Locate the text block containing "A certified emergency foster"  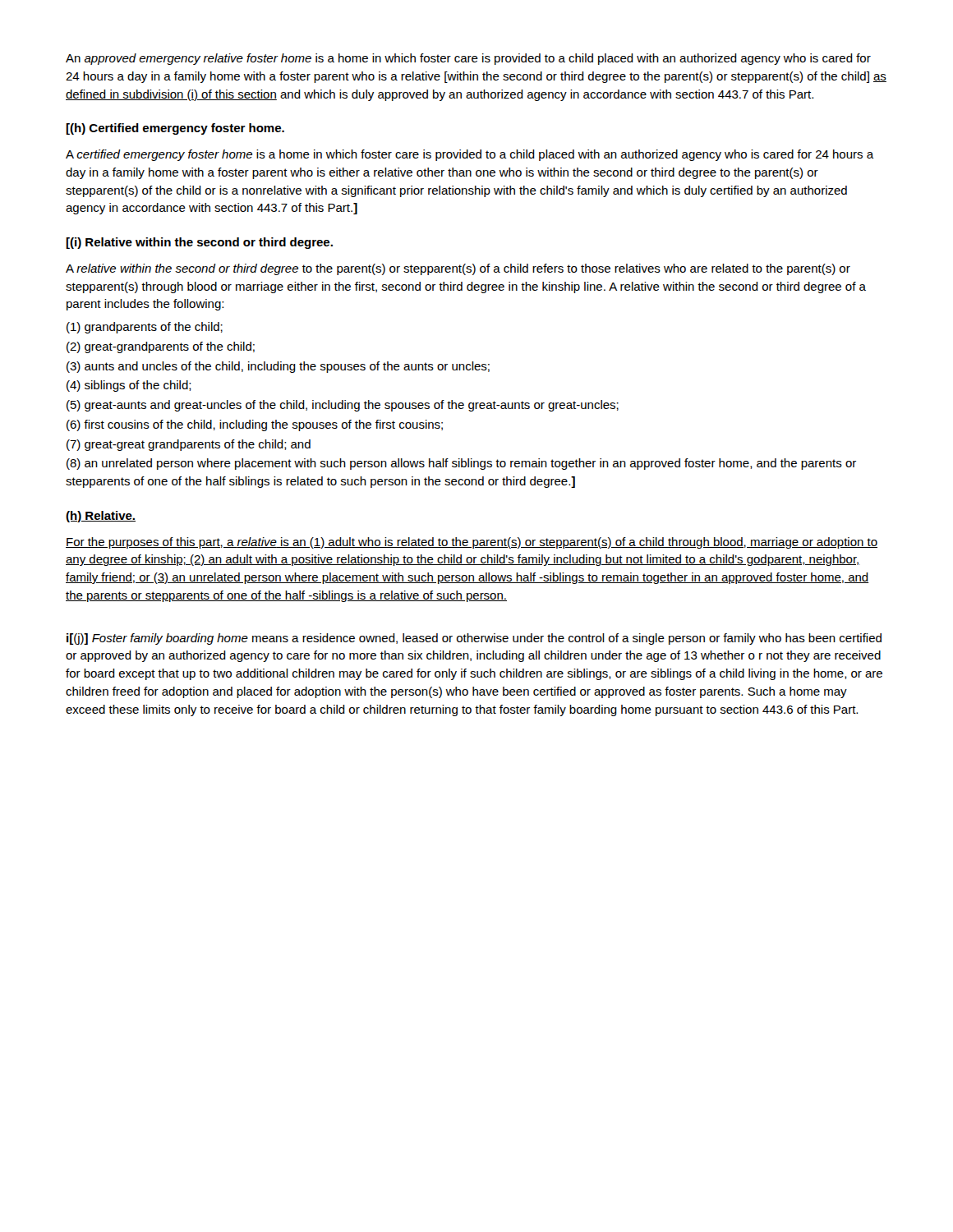[470, 181]
